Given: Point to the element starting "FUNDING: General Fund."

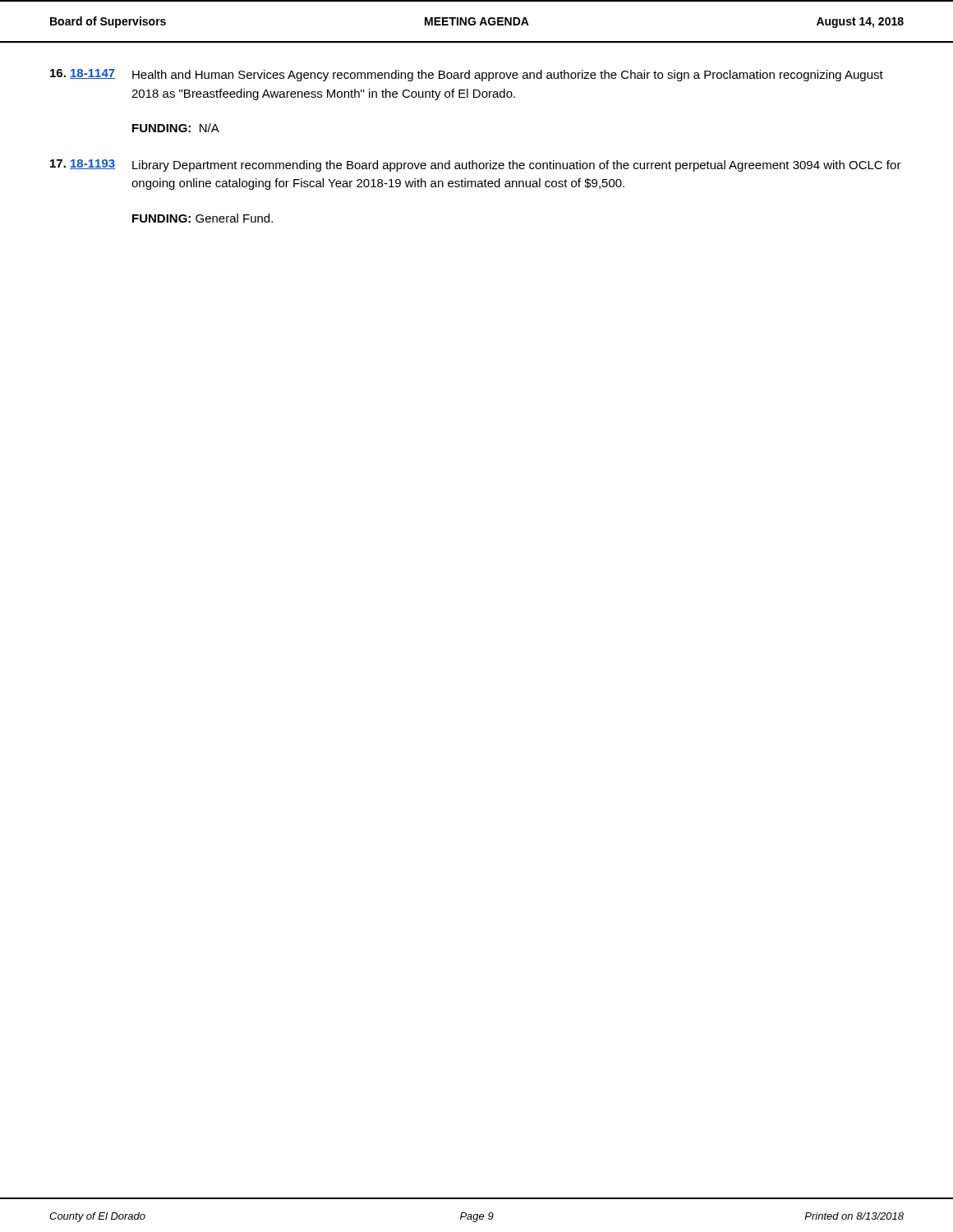Looking at the screenshot, I should [x=203, y=218].
